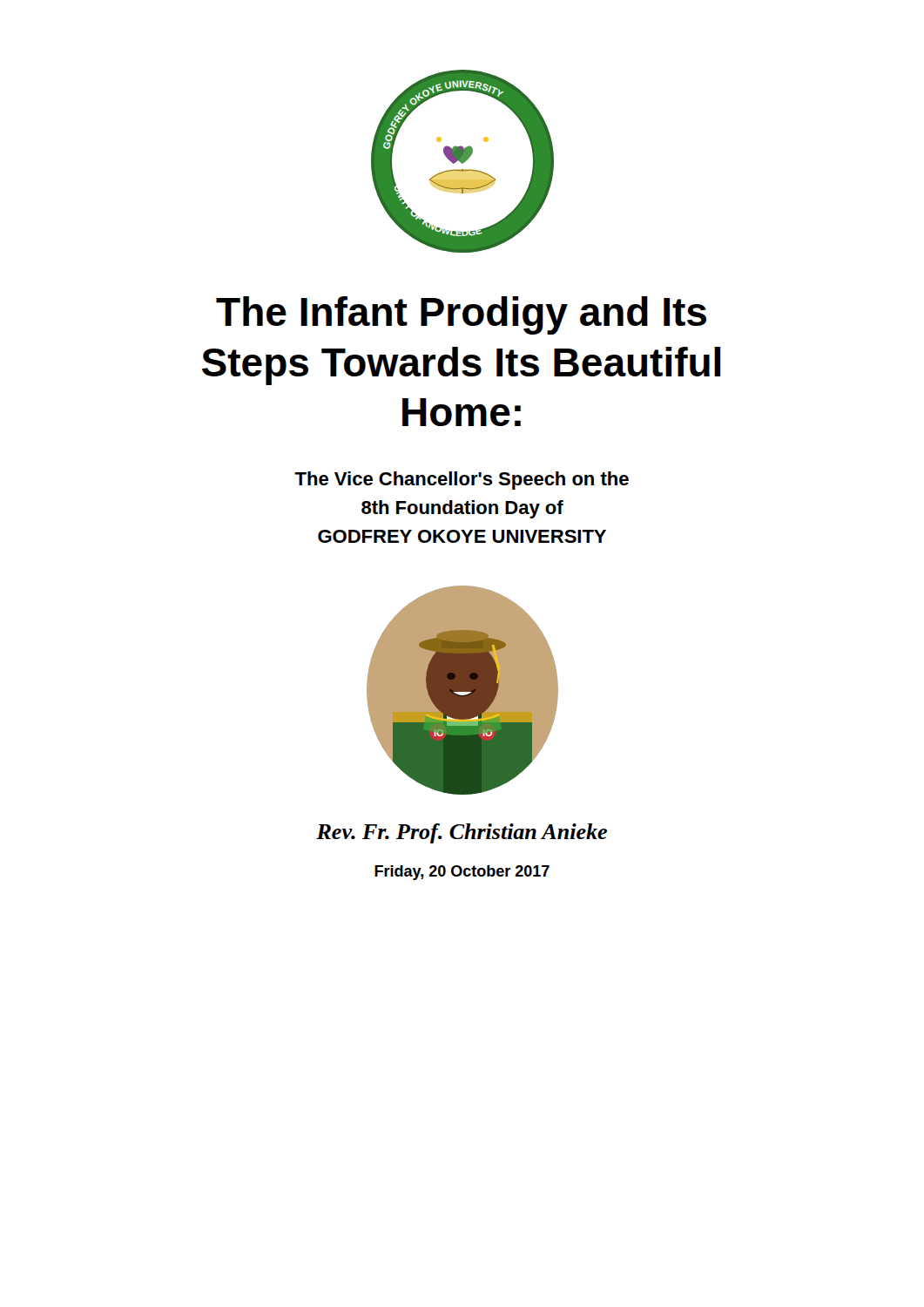Find the photo

coord(462,690)
